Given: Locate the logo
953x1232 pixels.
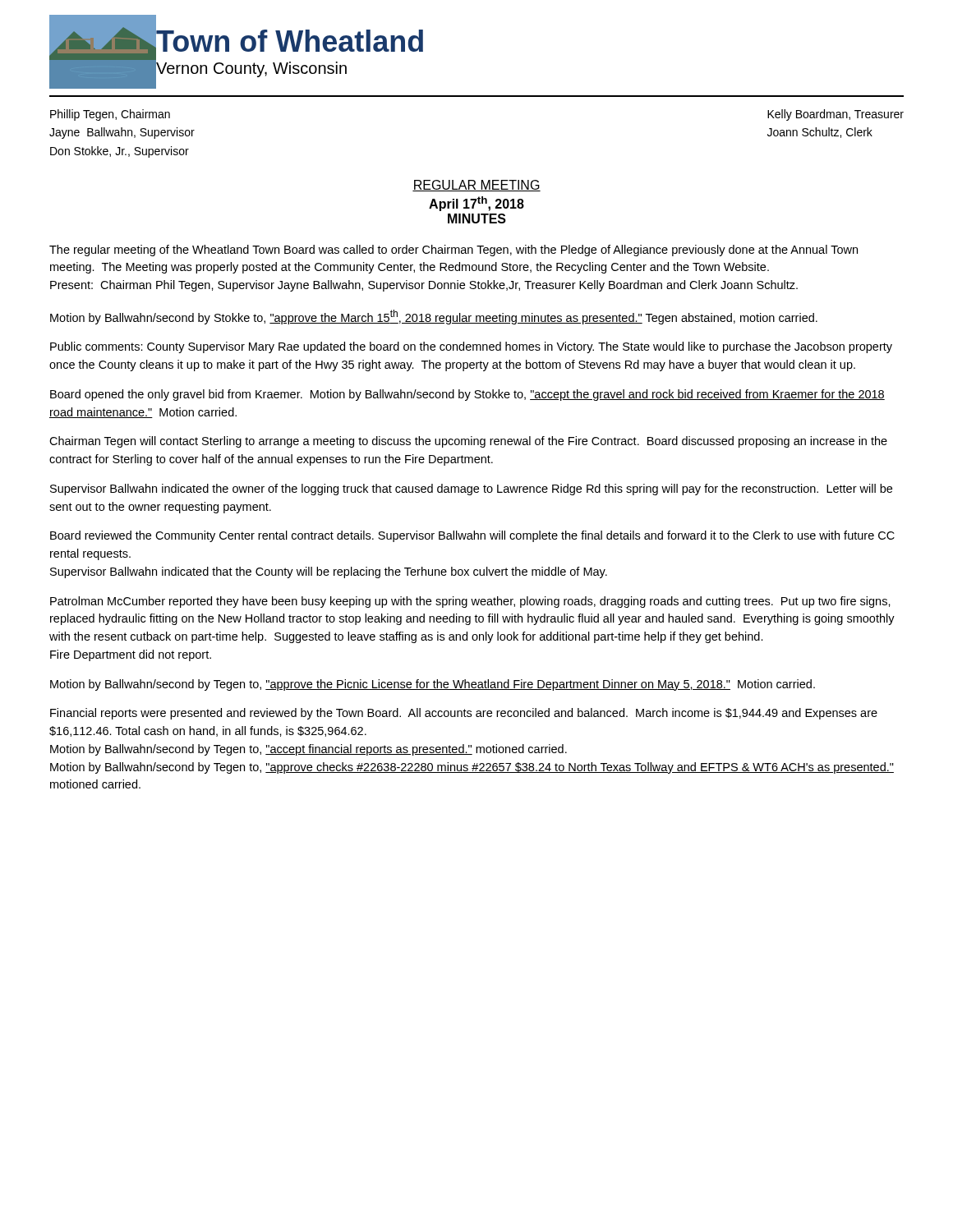Looking at the screenshot, I should click(x=476, y=48).
